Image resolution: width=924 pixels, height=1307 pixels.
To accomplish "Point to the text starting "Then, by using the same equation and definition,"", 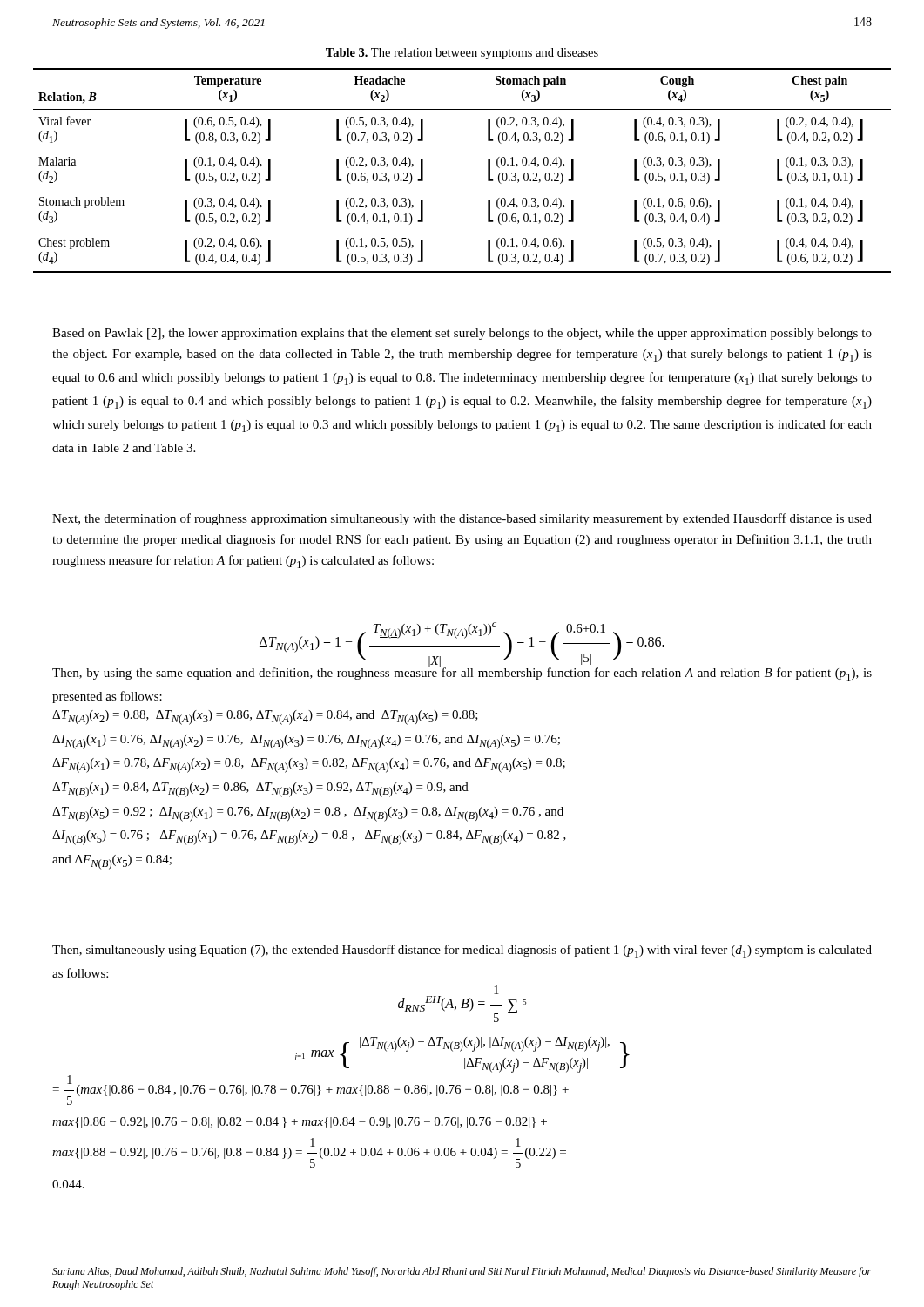I will [x=462, y=684].
